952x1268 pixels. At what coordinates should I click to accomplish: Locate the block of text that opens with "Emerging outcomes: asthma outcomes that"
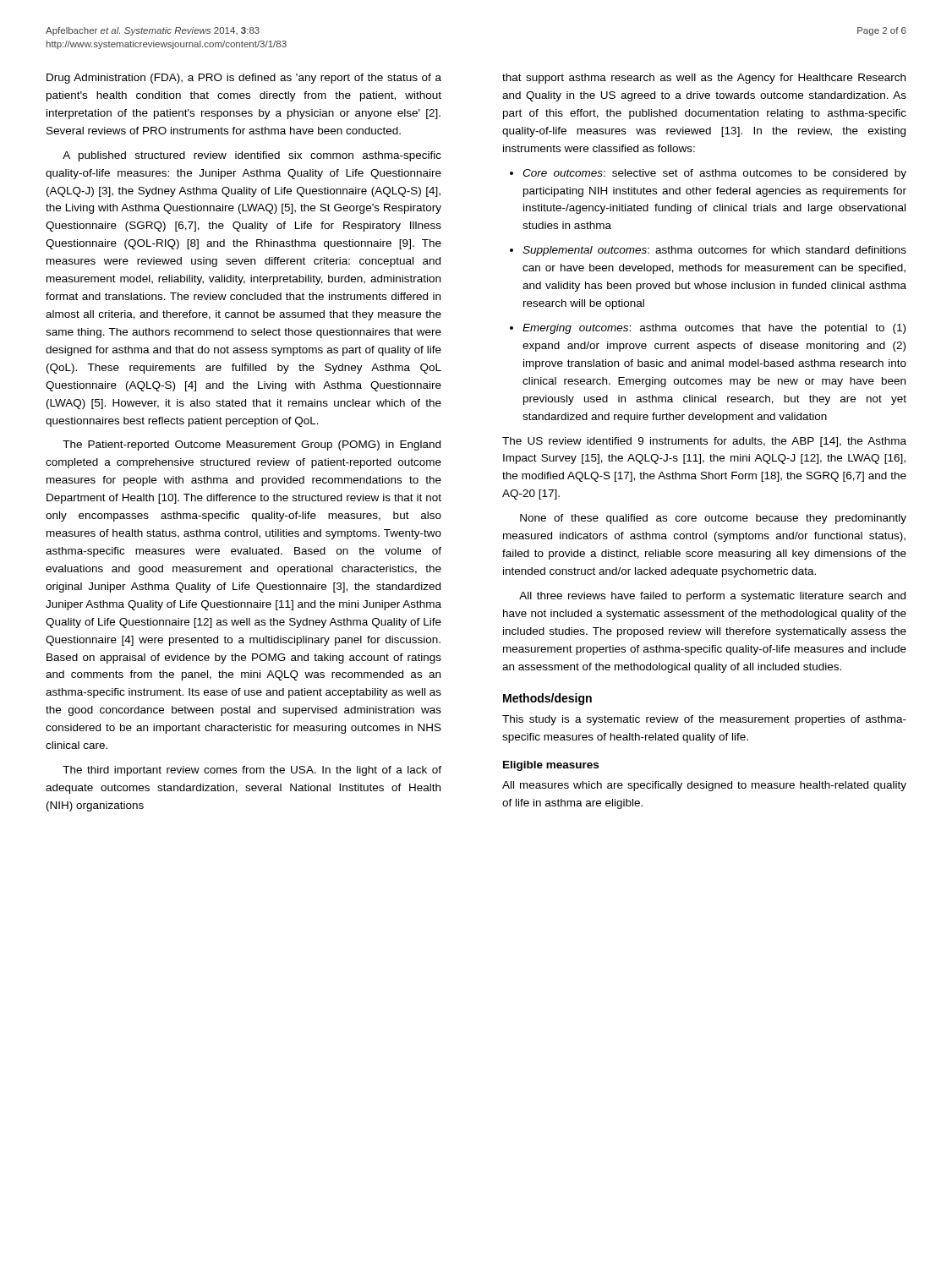714,372
